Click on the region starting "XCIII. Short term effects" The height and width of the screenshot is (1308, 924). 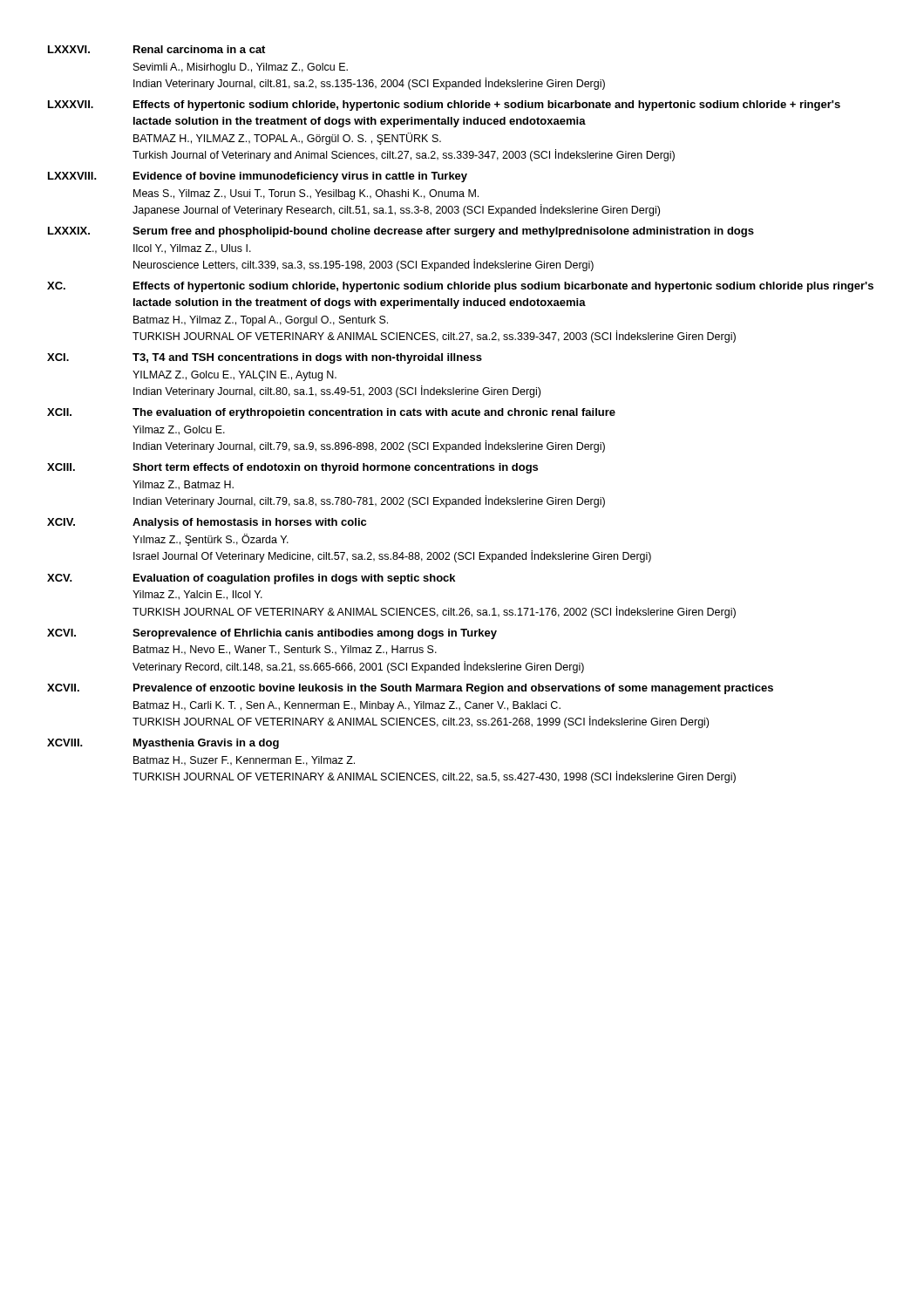pos(292,468)
